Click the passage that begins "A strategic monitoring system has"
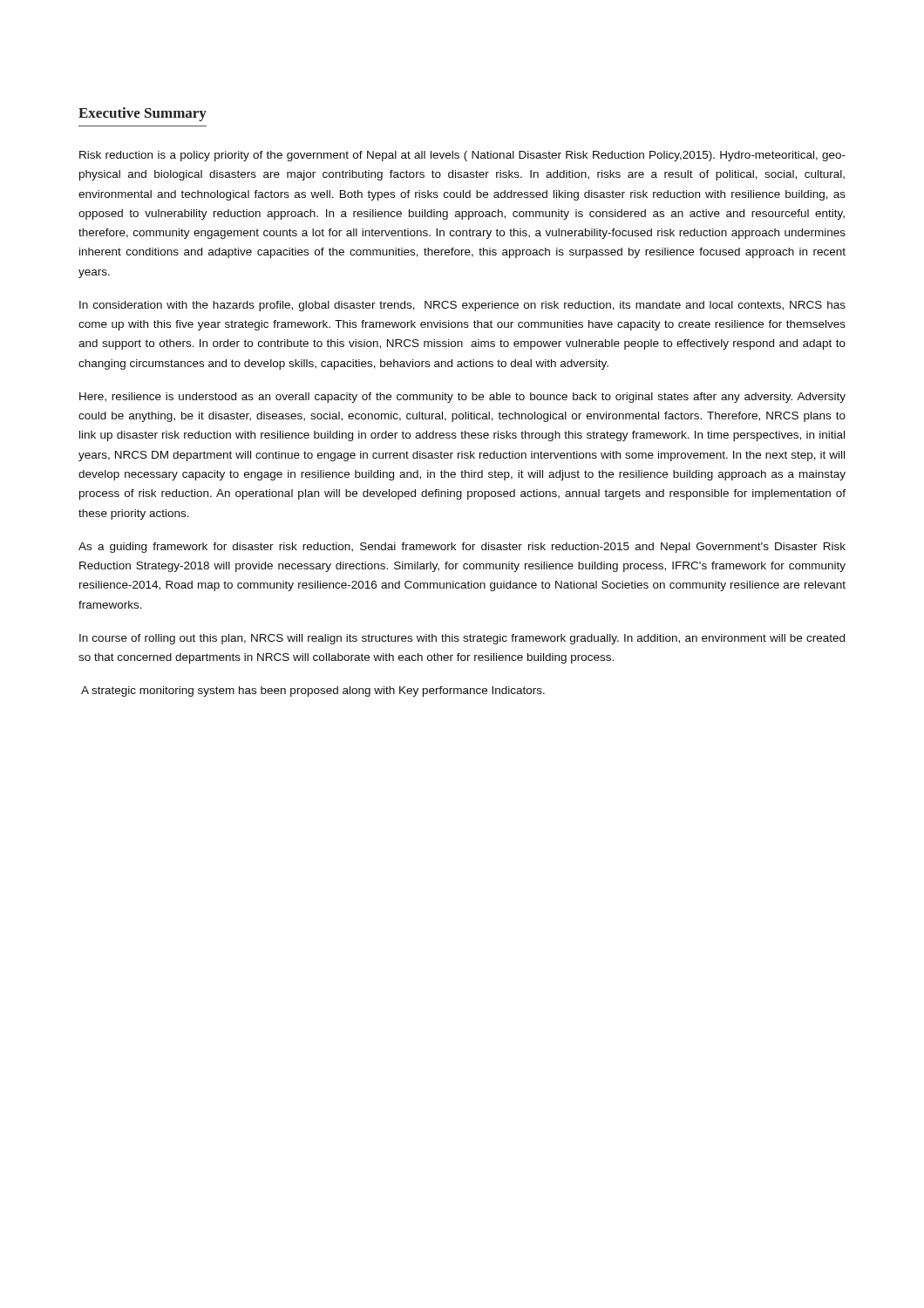The height and width of the screenshot is (1308, 924). 312,690
